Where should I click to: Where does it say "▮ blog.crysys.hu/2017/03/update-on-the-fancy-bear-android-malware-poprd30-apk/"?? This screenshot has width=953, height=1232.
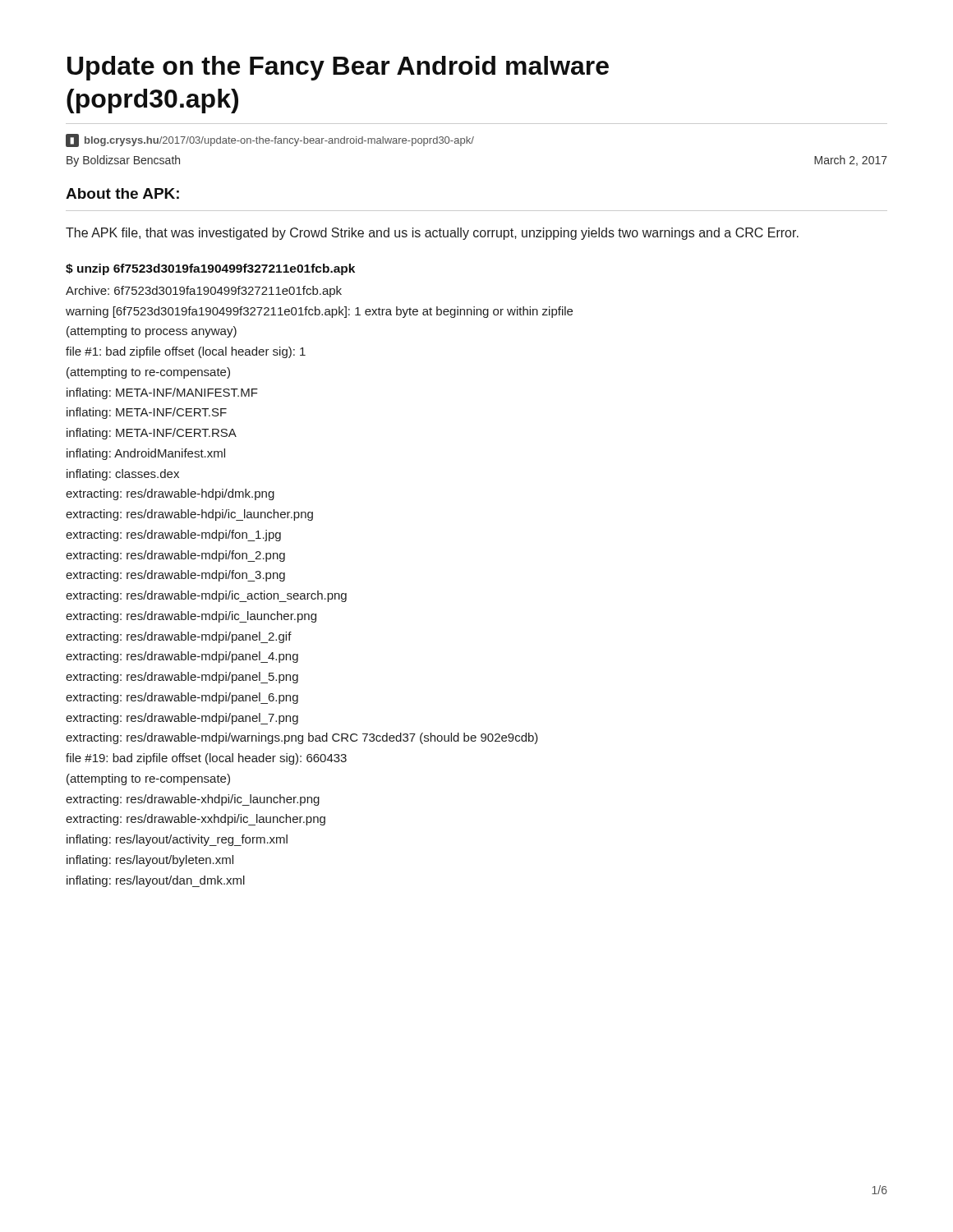pyautogui.click(x=270, y=140)
